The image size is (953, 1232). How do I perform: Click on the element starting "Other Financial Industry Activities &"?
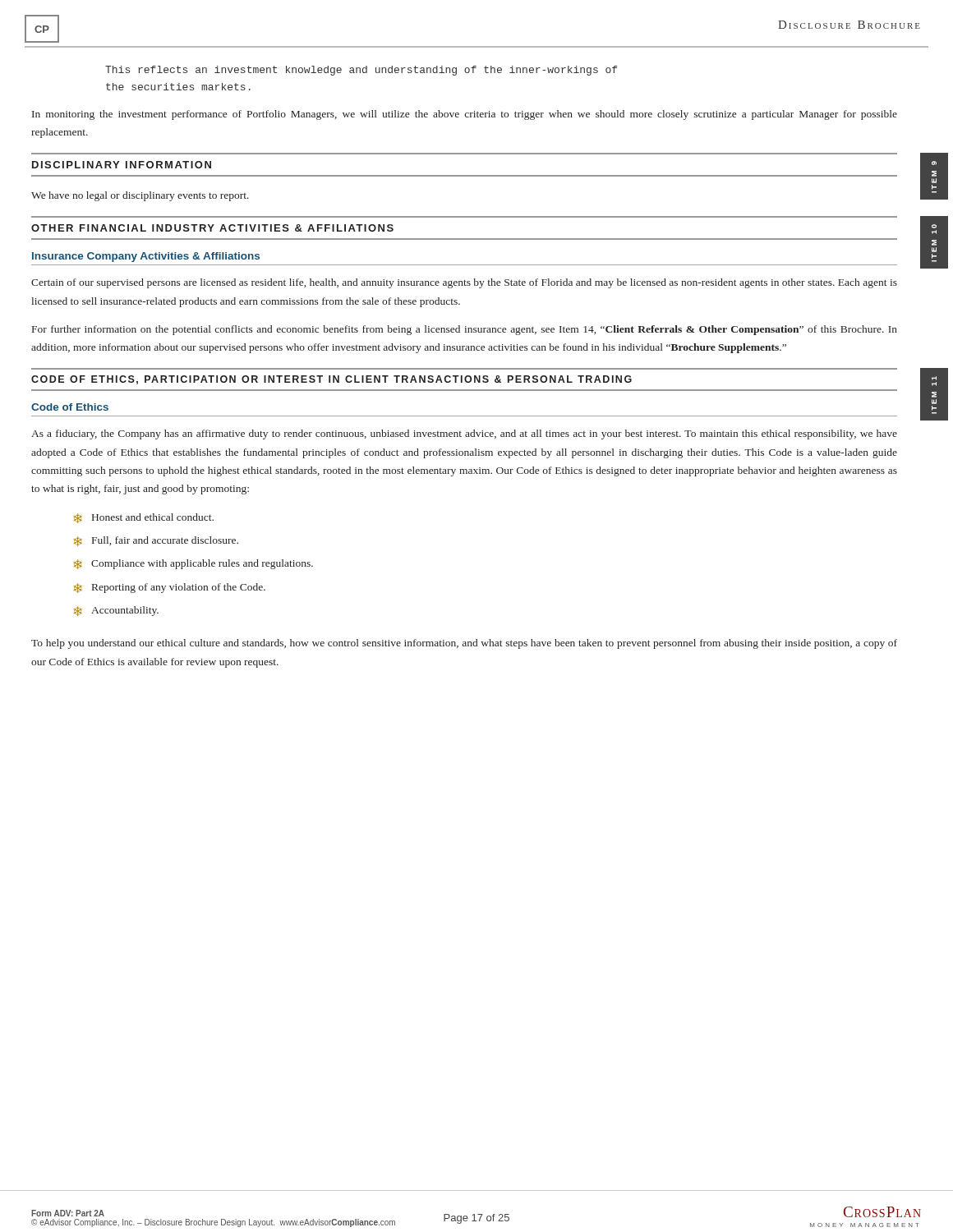(x=213, y=228)
